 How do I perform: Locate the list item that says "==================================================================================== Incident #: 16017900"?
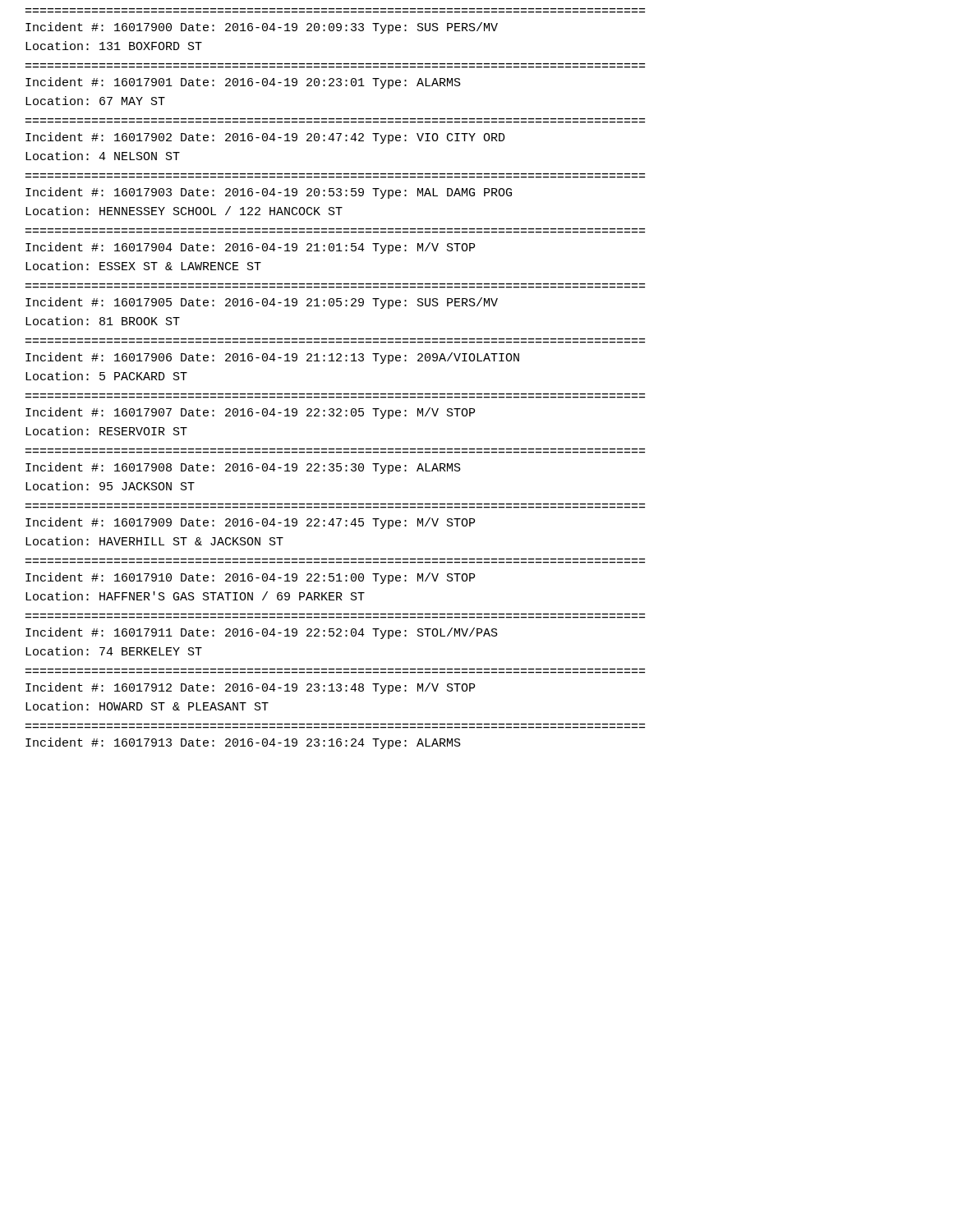tap(476, 31)
